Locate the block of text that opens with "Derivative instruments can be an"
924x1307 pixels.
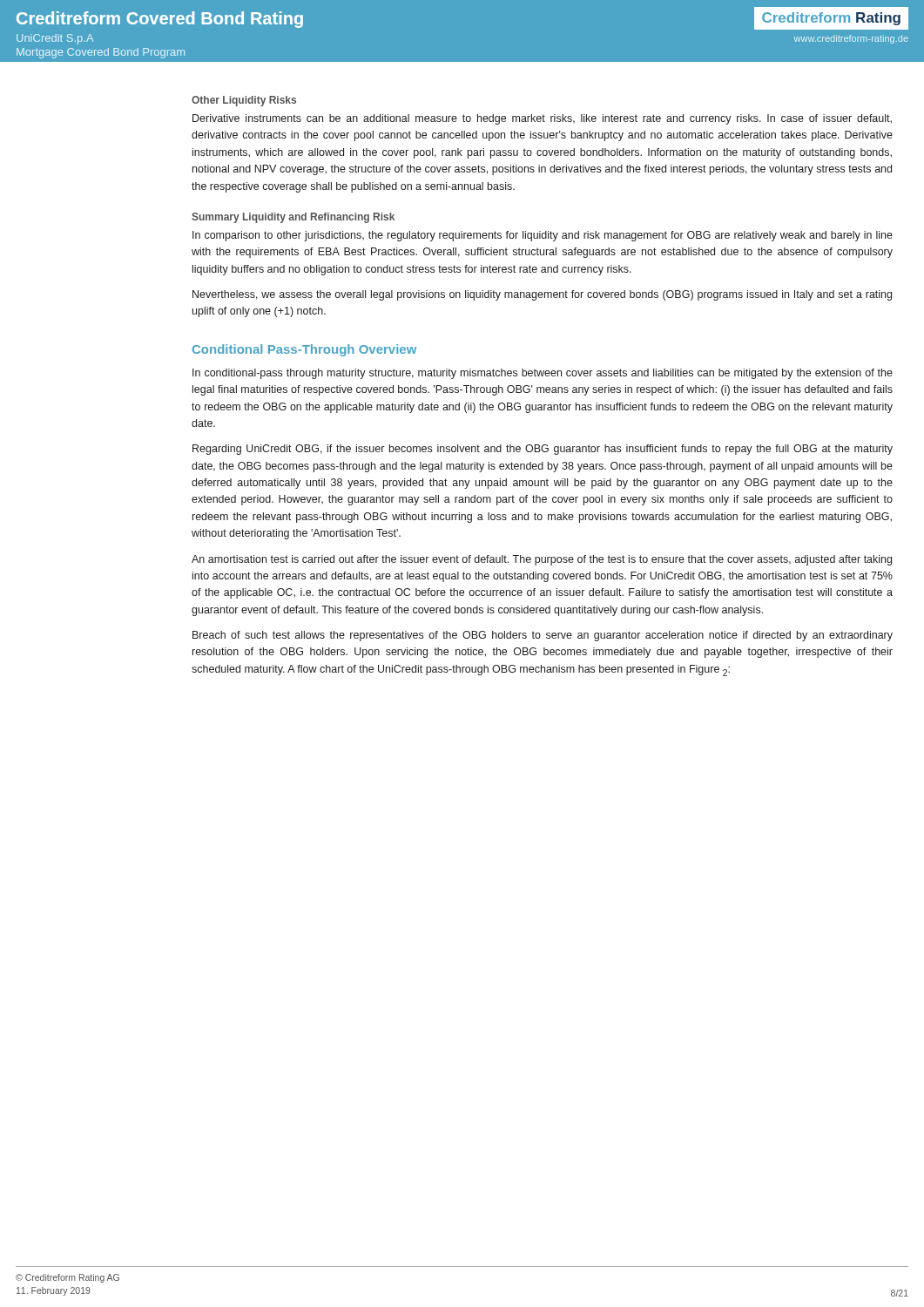click(542, 152)
